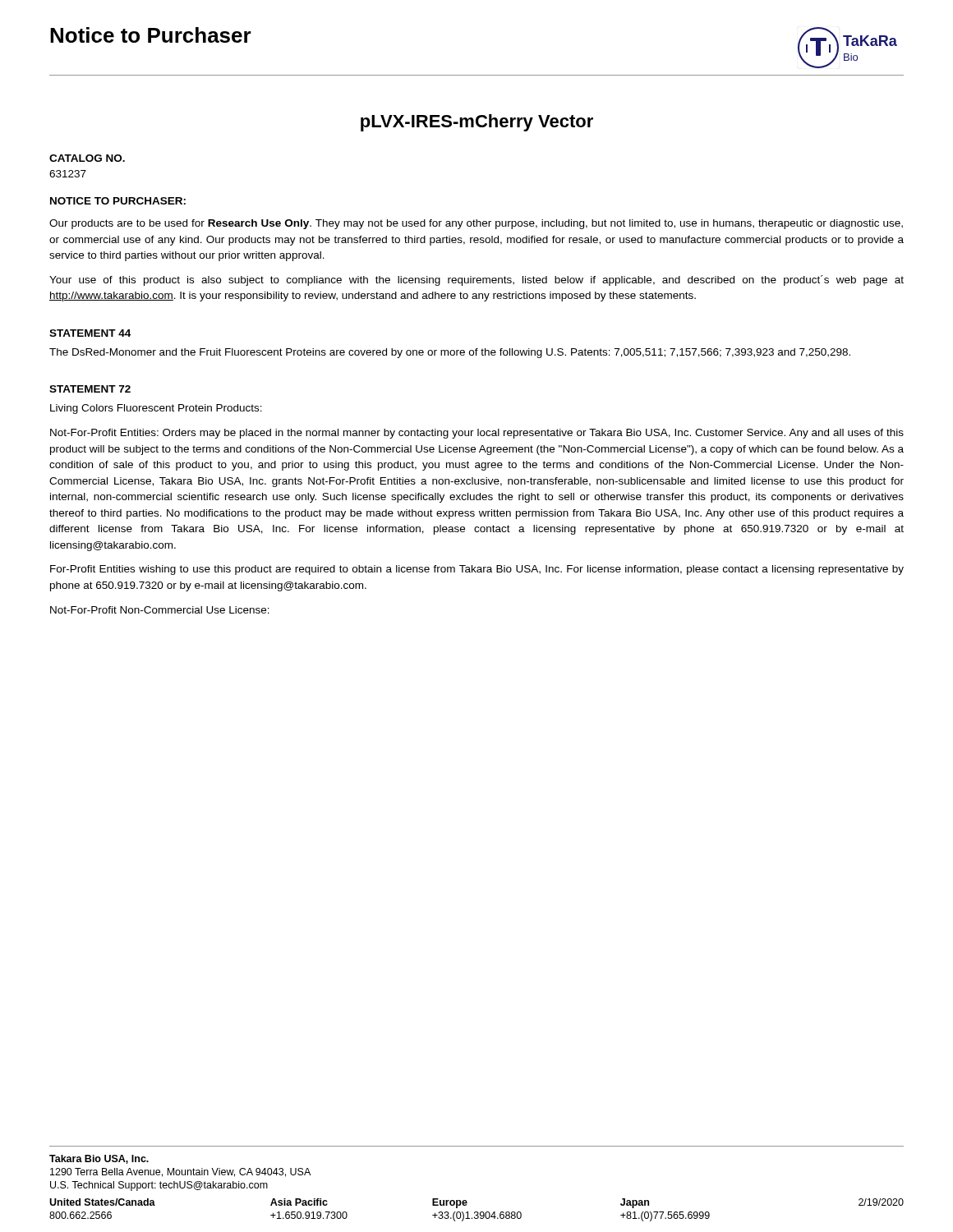The height and width of the screenshot is (1232, 953).
Task: Locate the section header containing "STATEMENT 72"
Action: [x=90, y=389]
